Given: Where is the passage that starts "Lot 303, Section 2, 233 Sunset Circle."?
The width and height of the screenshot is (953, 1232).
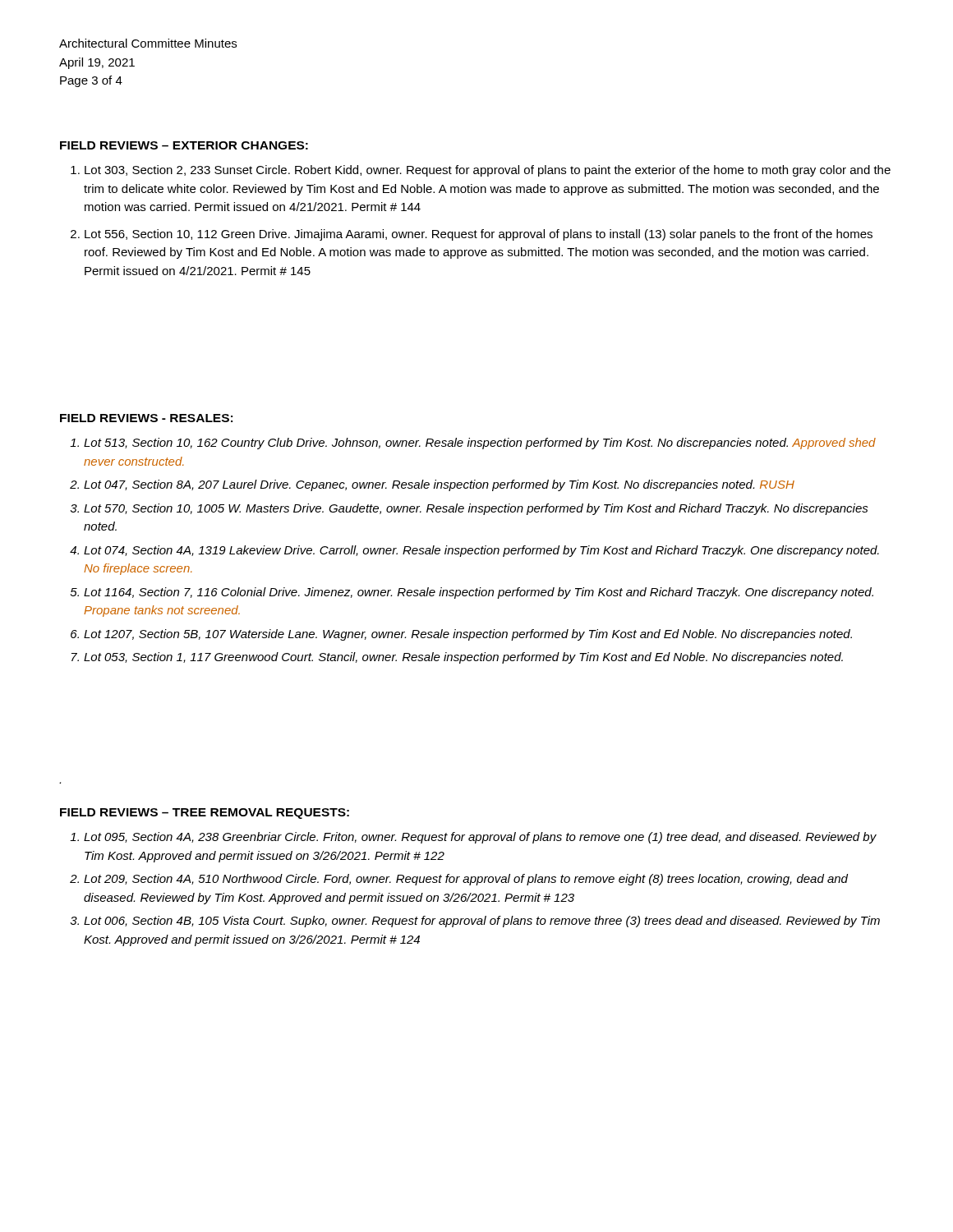Looking at the screenshot, I should coord(487,188).
